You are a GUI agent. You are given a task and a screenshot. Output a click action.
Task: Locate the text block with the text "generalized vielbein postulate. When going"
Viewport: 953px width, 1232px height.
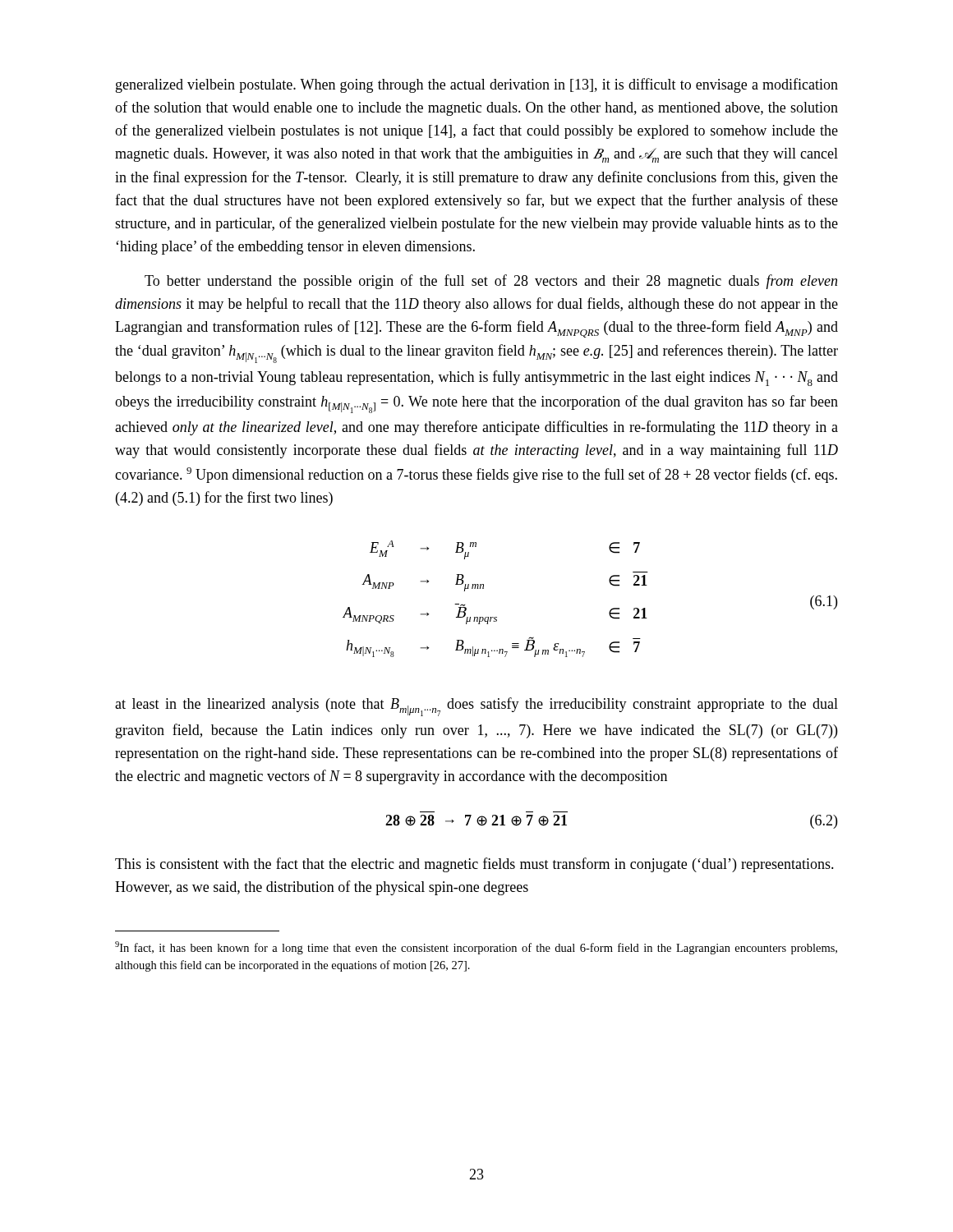[476, 166]
